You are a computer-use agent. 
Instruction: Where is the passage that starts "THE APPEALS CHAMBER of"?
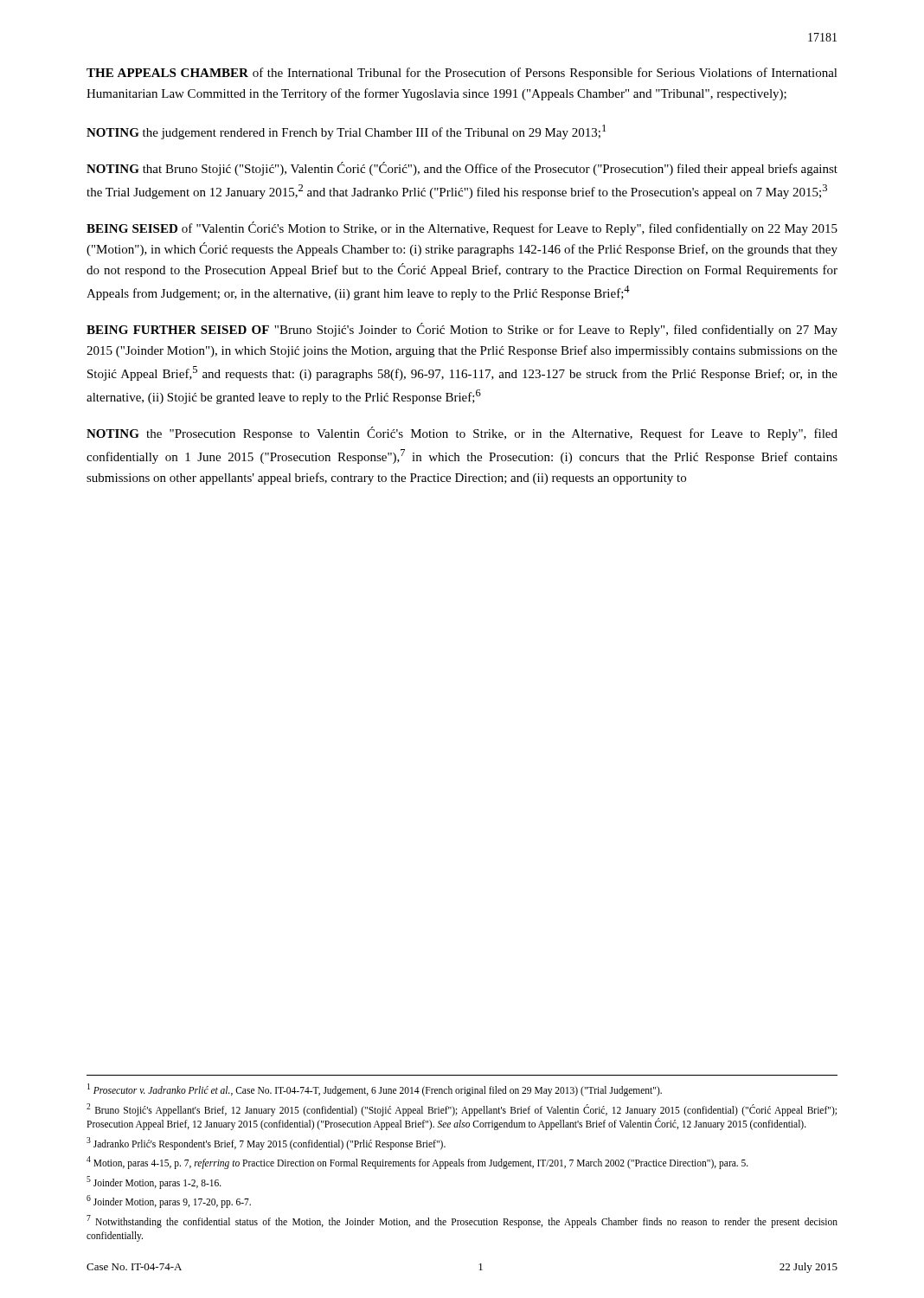(x=462, y=83)
